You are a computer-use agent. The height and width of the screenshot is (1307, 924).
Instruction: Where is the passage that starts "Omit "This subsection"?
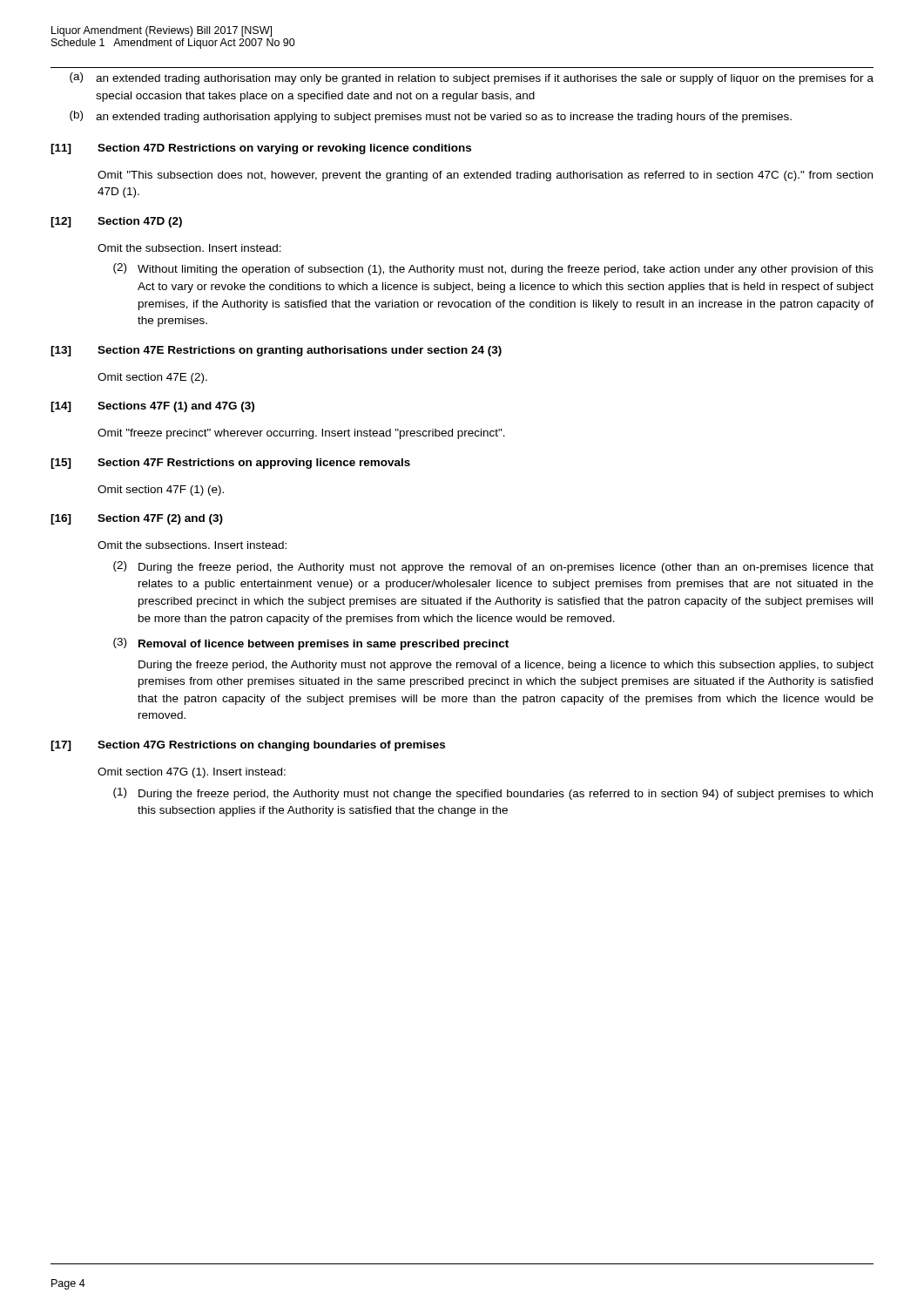[486, 183]
